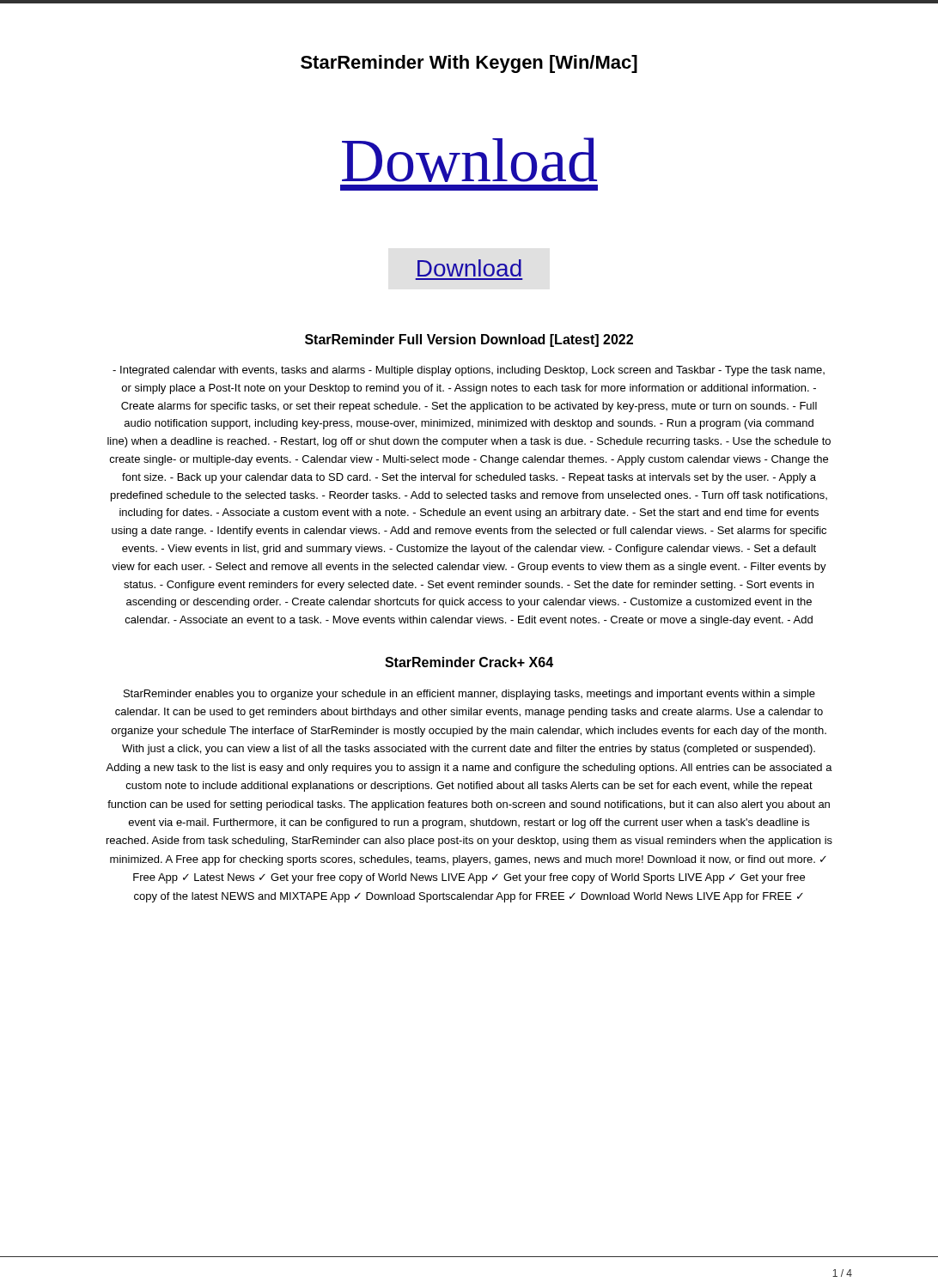938x1288 pixels.
Task: Find the section header that reads "StarReminder Full Version Download"
Action: [469, 340]
